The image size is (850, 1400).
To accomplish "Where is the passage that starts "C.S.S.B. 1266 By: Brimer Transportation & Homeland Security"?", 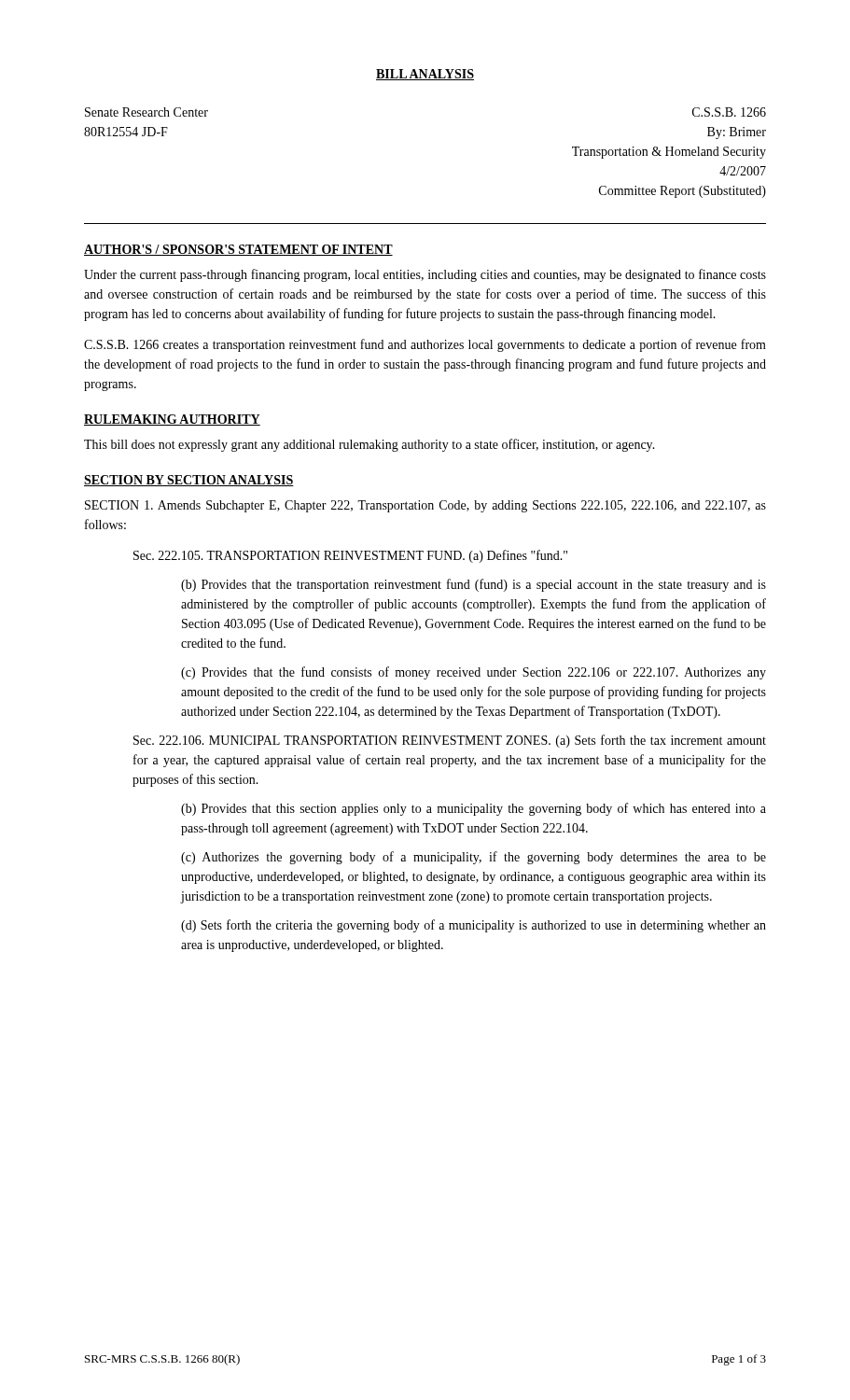I will (x=669, y=152).
